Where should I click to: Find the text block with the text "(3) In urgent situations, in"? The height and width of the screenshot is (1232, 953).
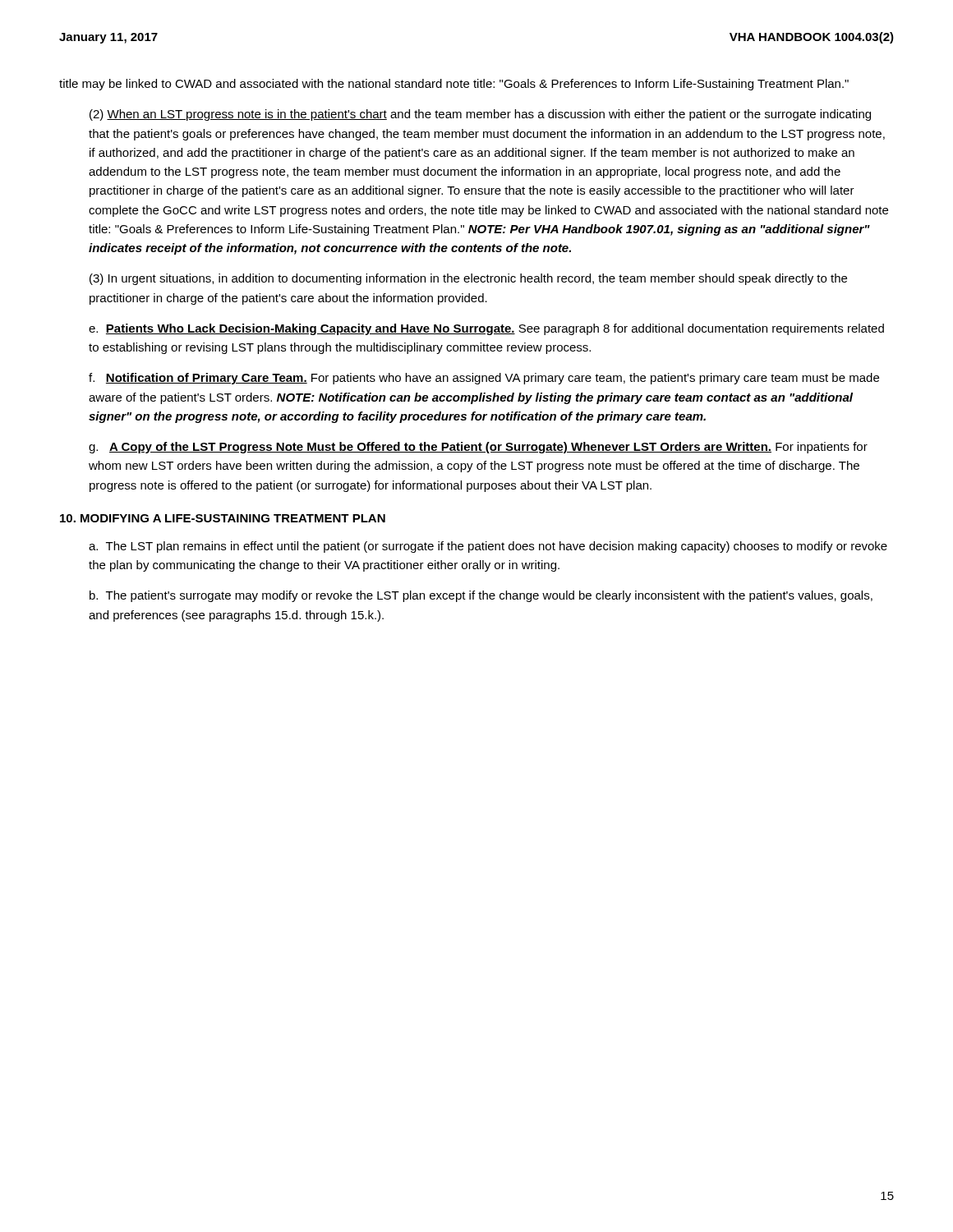pyautogui.click(x=468, y=288)
